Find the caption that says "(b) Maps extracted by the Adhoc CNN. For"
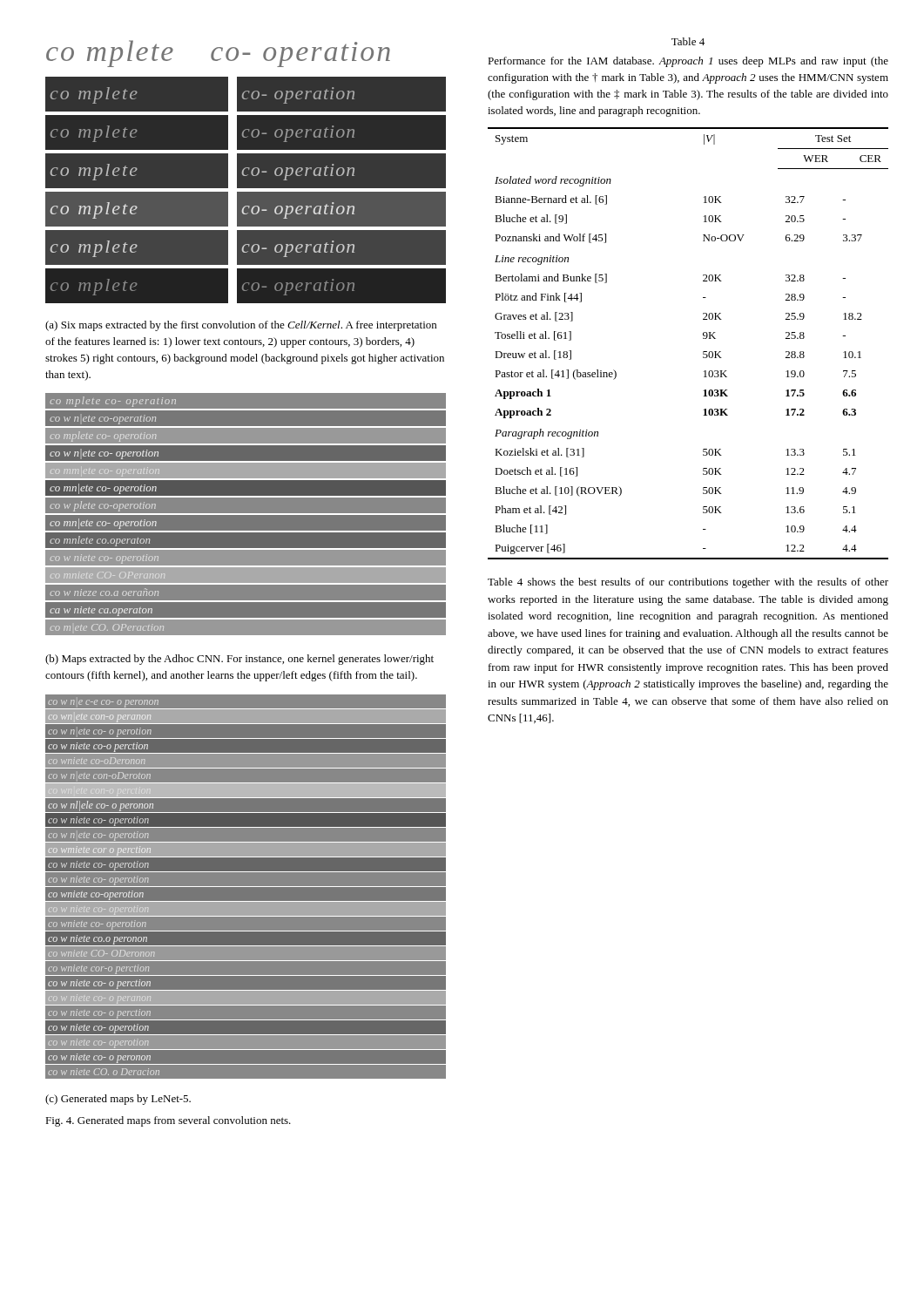Screen dimensions: 1307x924 tap(240, 667)
